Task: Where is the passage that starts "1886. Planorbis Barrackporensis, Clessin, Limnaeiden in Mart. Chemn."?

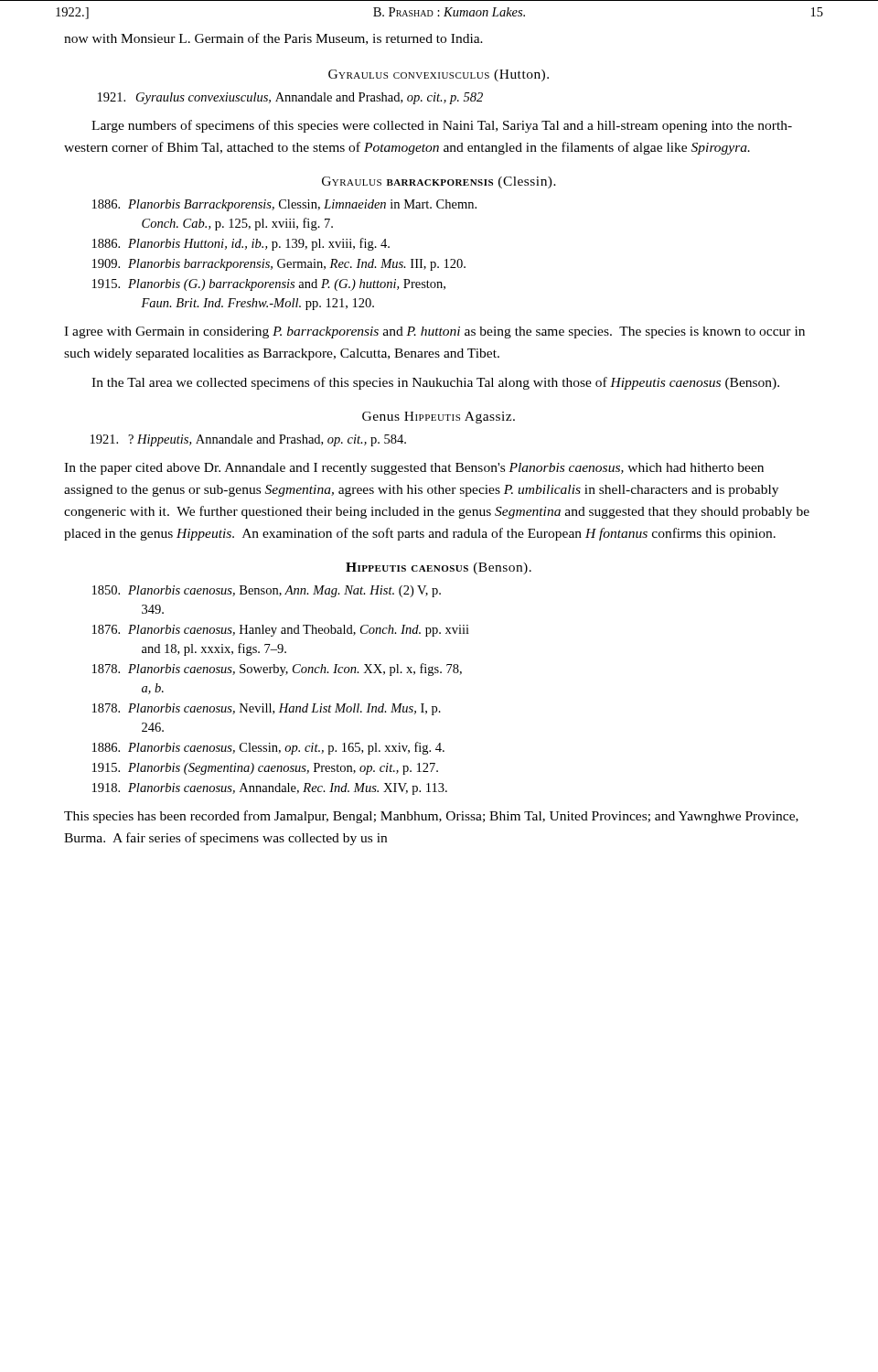Action: [x=448, y=214]
